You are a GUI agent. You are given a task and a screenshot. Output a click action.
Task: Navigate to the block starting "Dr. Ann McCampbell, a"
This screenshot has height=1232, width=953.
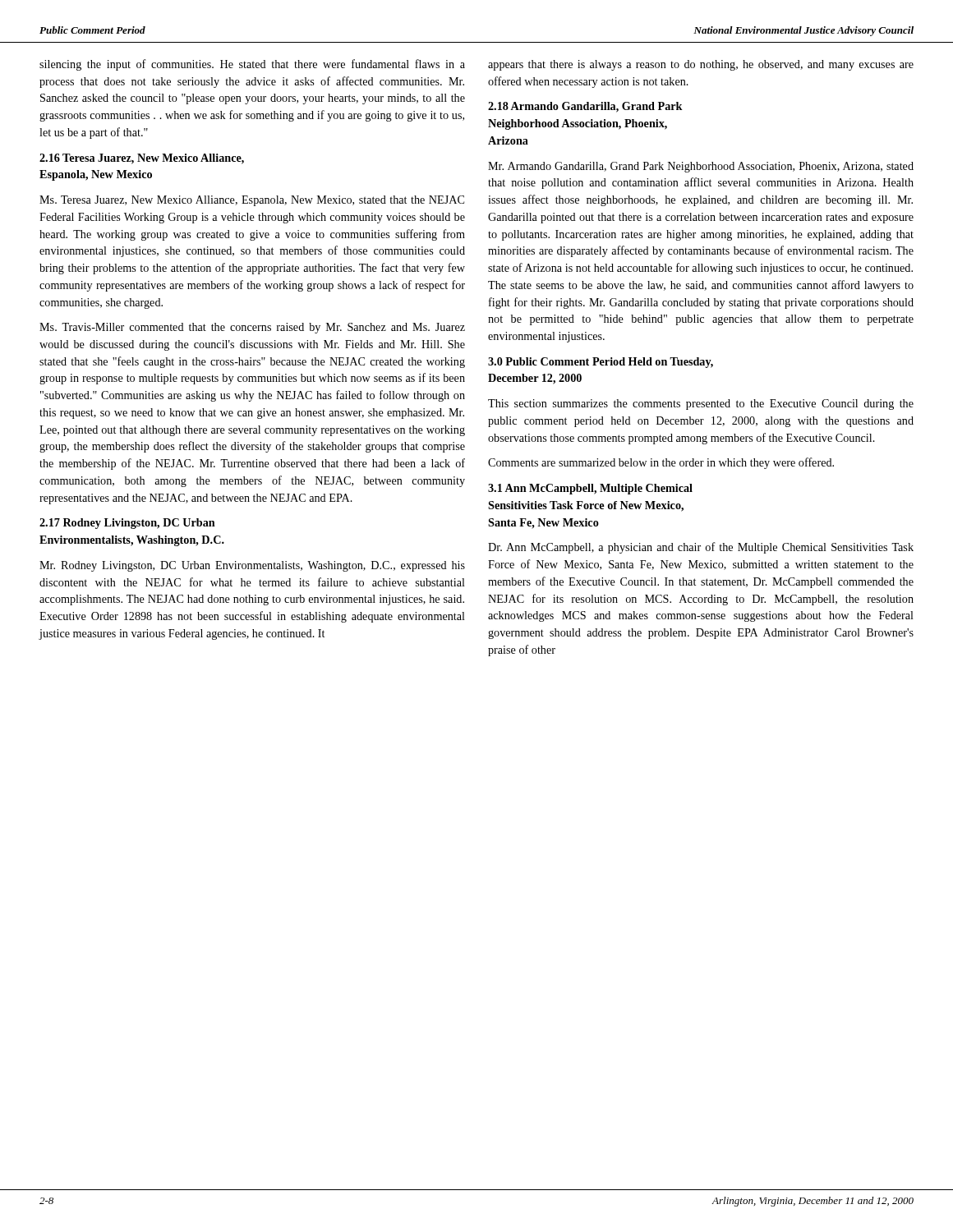[701, 599]
